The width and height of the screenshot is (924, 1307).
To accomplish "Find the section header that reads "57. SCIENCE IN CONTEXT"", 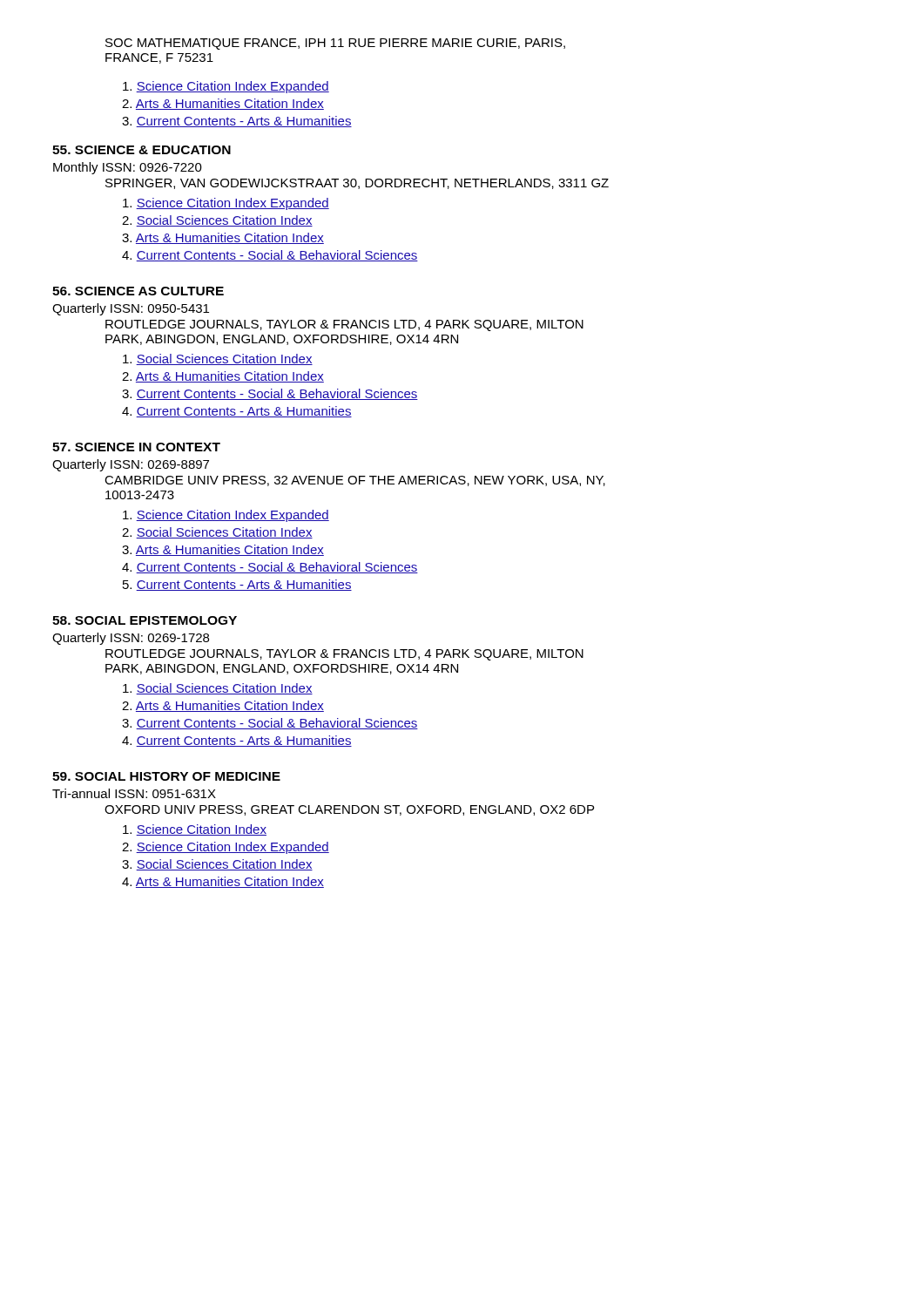I will pos(136,447).
